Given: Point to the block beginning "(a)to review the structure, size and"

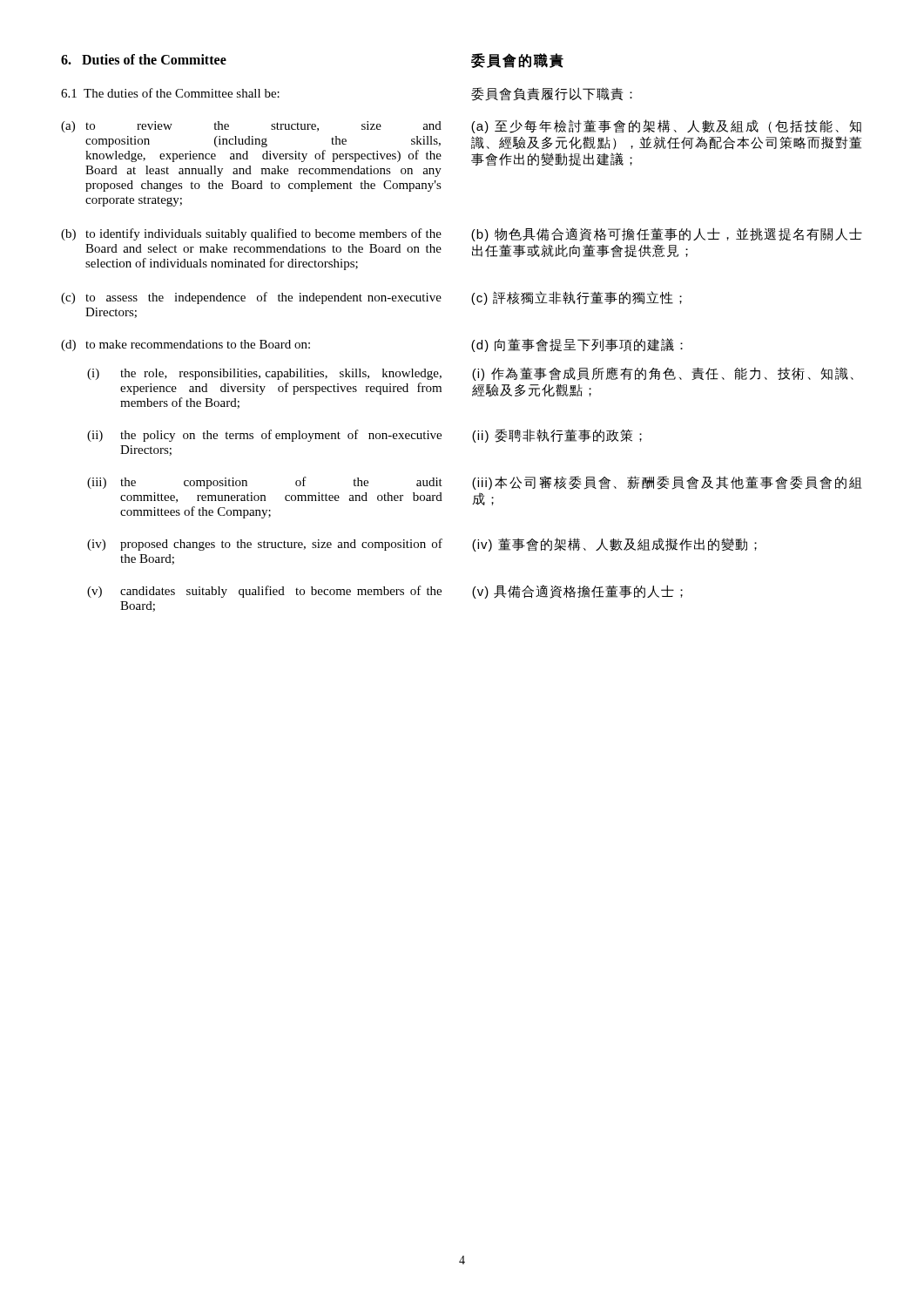Looking at the screenshot, I should tap(251, 163).
